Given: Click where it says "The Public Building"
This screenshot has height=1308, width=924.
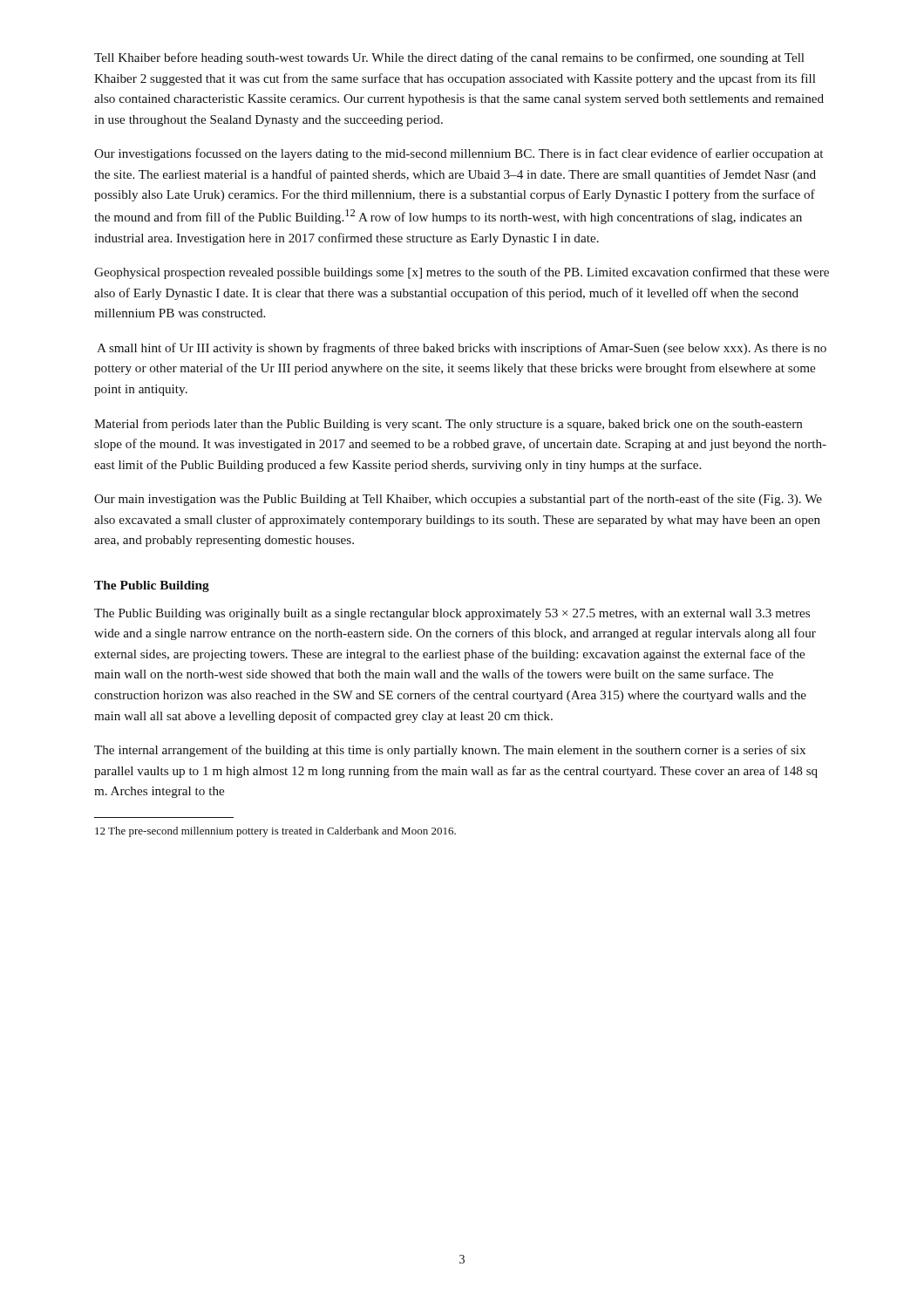Looking at the screenshot, I should tap(152, 585).
